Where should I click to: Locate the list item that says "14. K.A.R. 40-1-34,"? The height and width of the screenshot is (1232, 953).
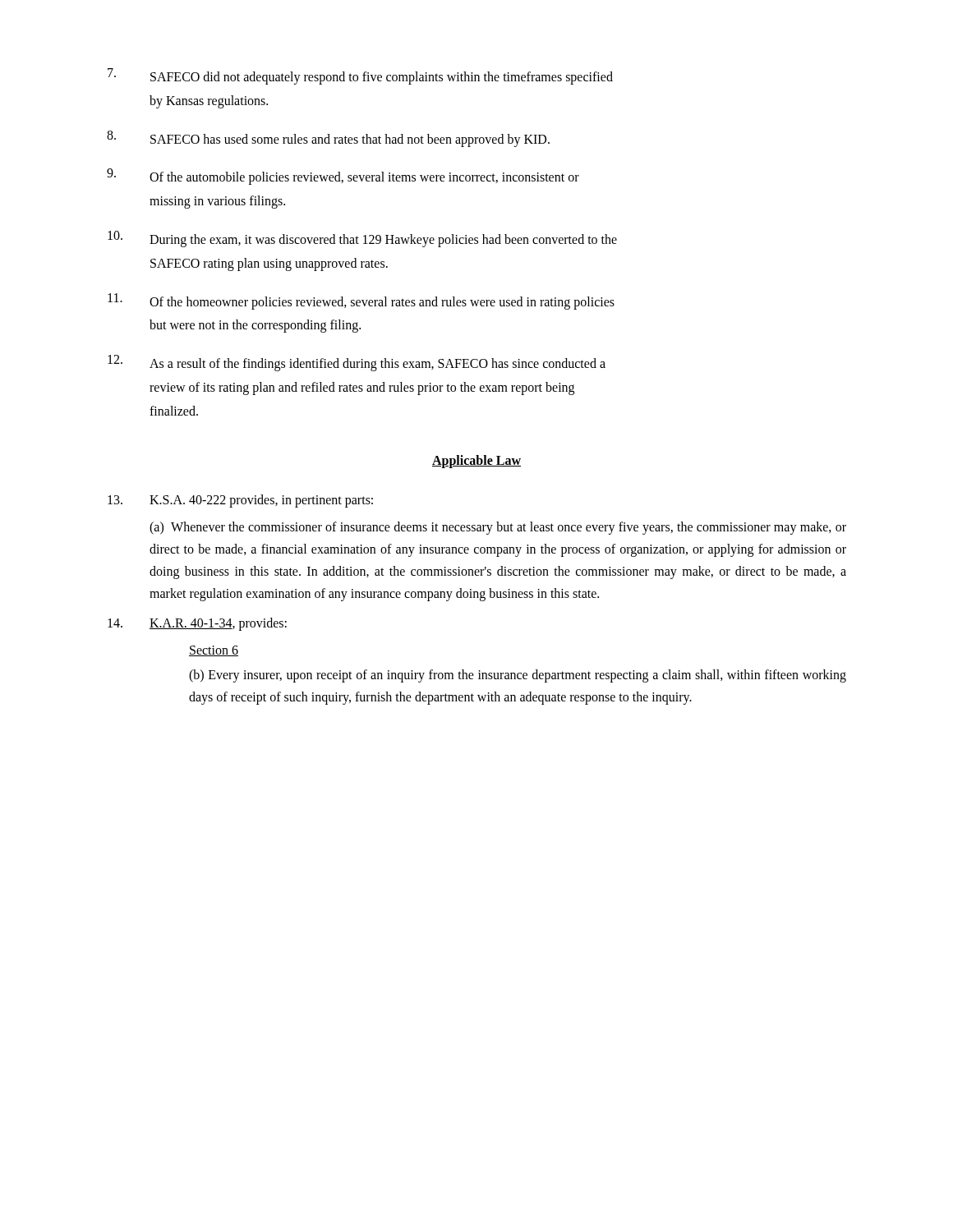point(197,624)
